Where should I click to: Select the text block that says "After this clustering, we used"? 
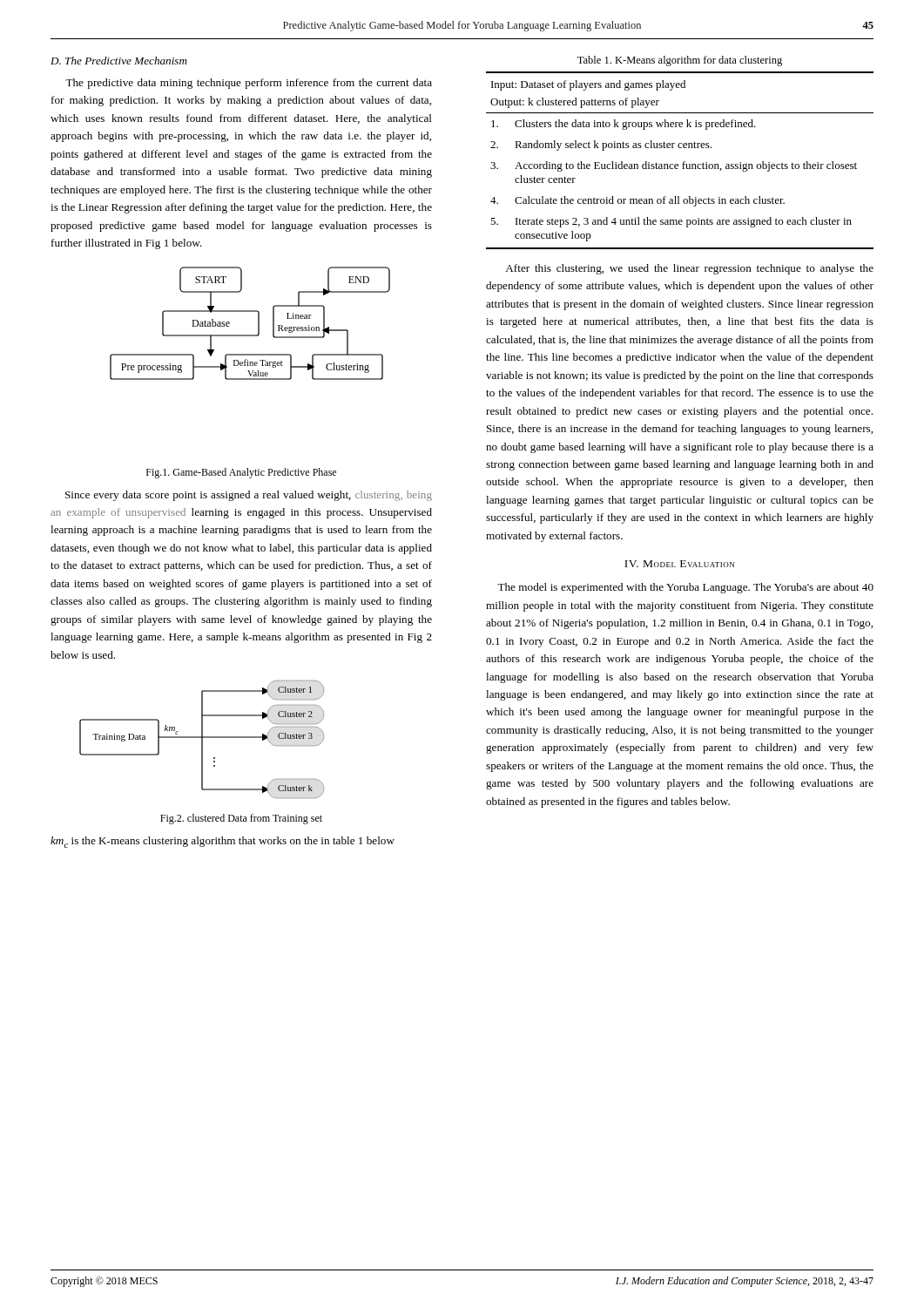click(x=680, y=402)
